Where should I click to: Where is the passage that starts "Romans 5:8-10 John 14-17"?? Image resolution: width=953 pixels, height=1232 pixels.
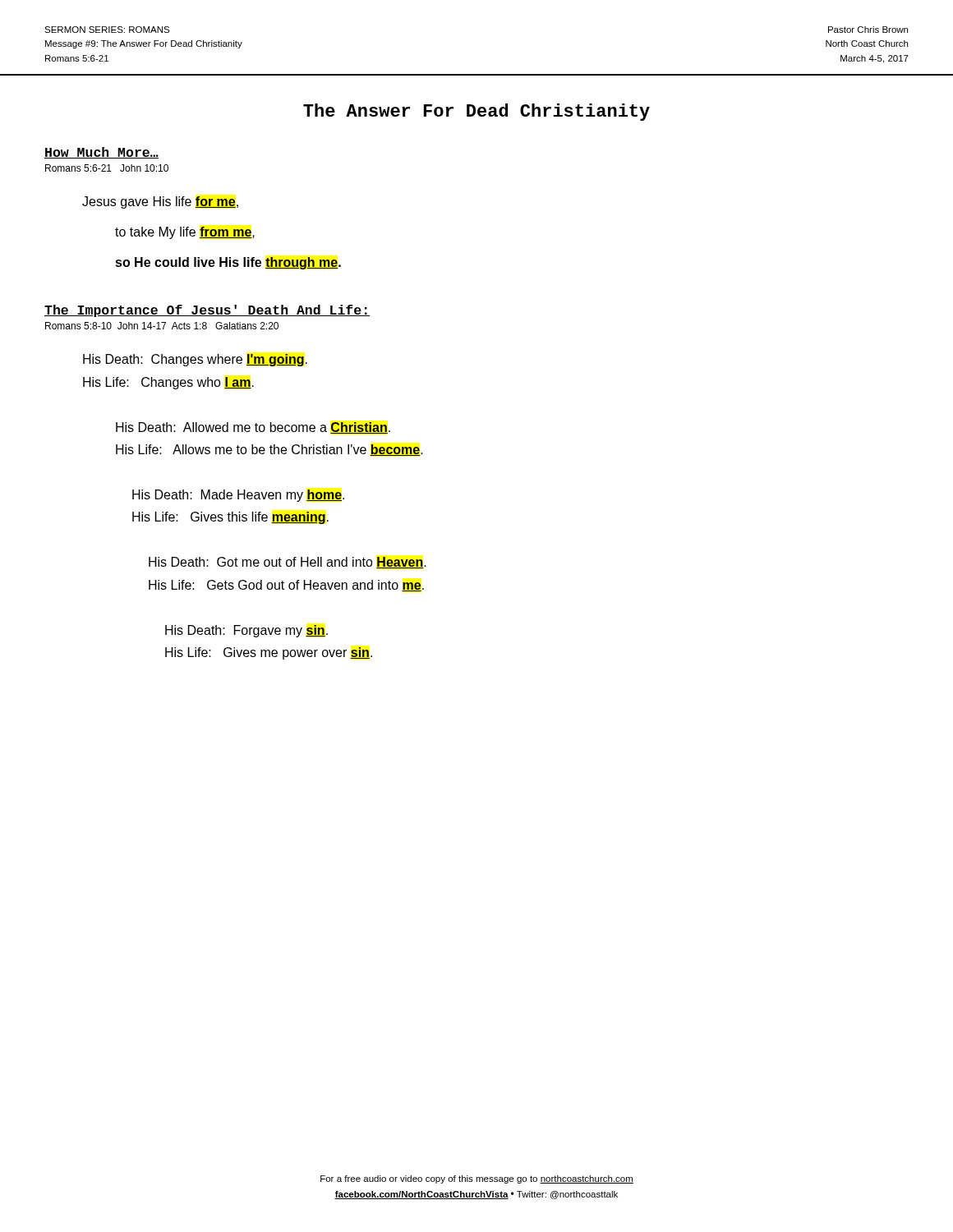[x=162, y=326]
